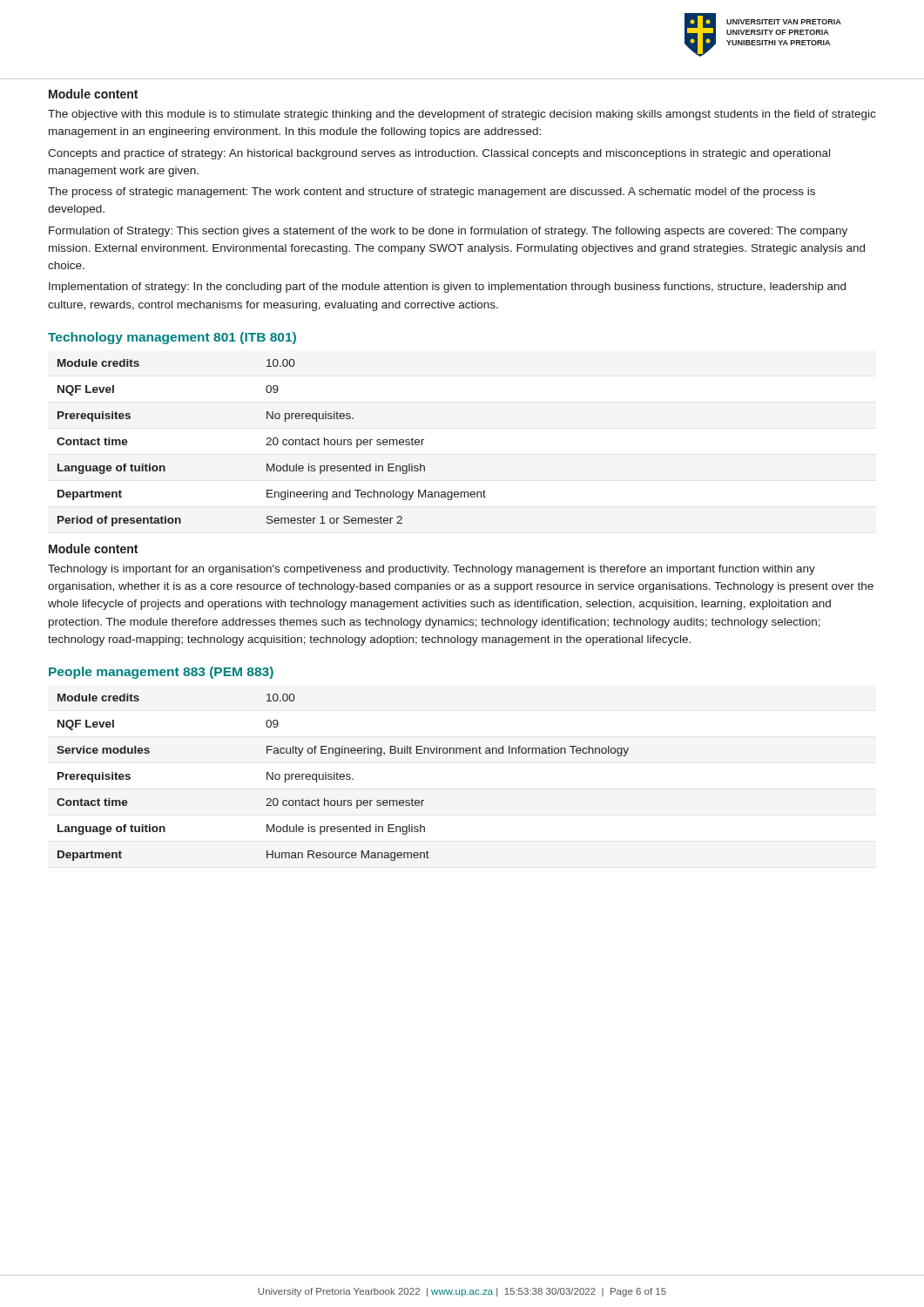Find the section header on this page that starts "People management 883 (PEM"

[161, 671]
